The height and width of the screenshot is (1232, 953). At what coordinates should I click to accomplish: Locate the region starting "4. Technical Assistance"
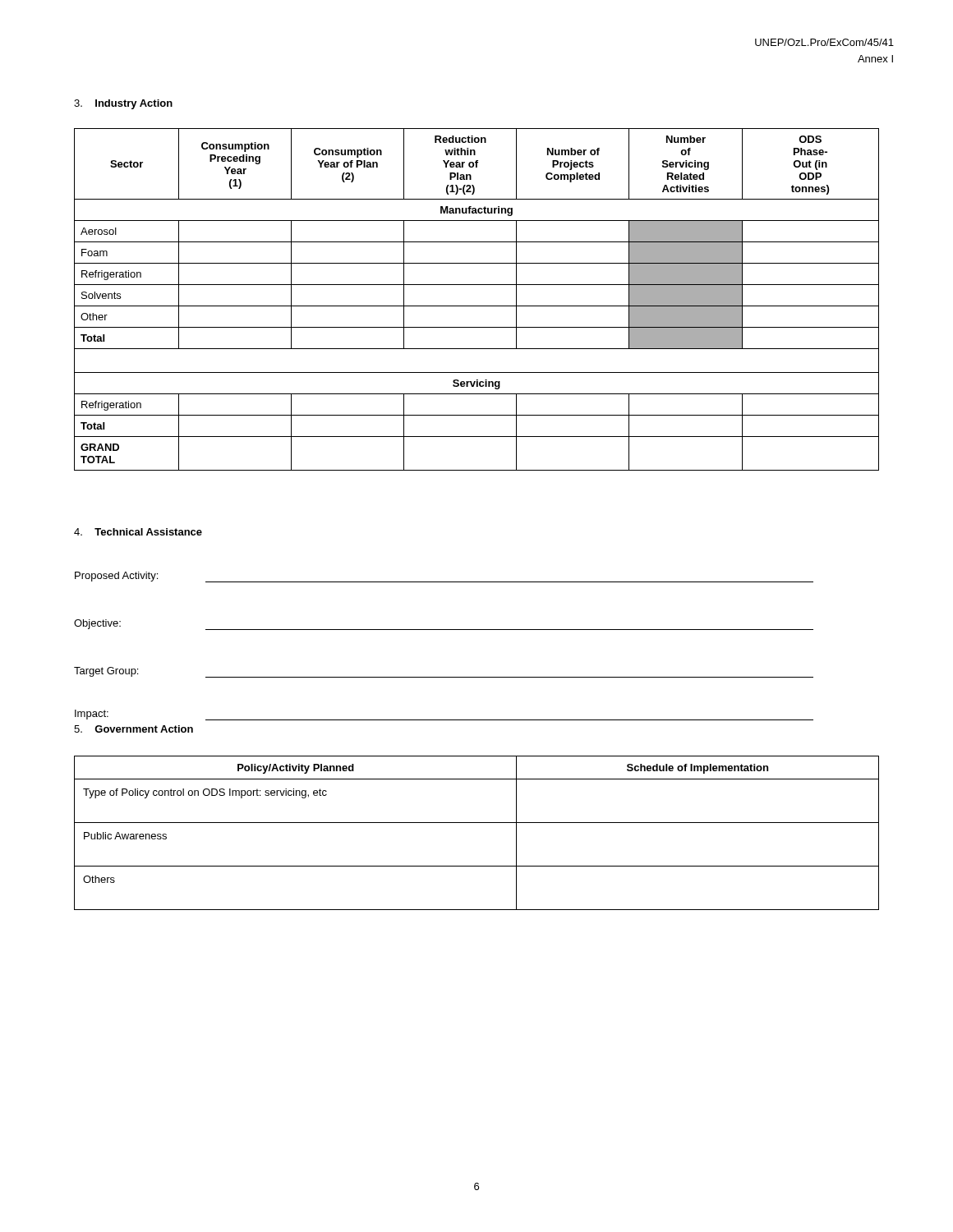(138, 532)
